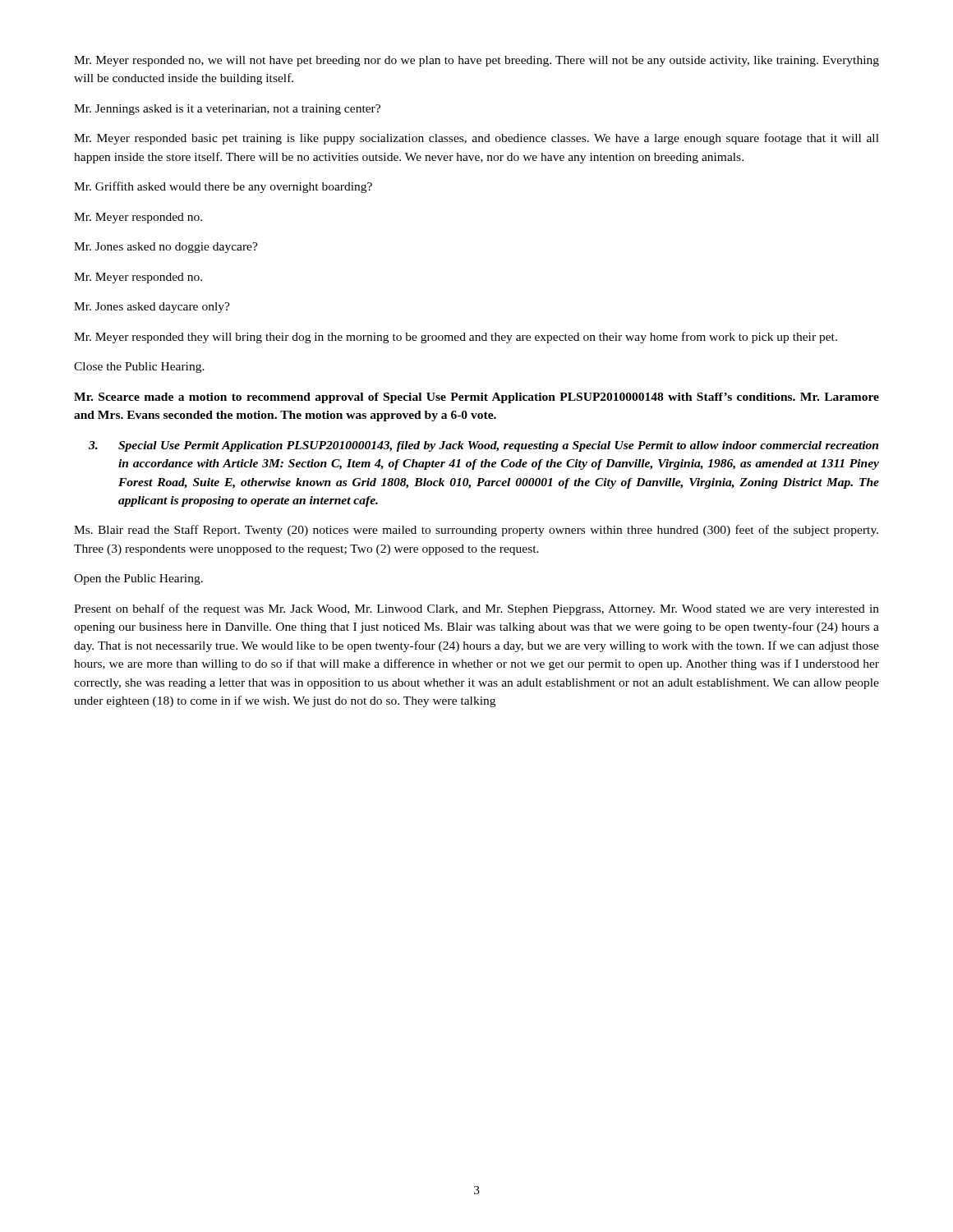Point to the text block starting "Mr. Griffith asked would there"
Viewport: 953px width, 1232px height.
223,186
